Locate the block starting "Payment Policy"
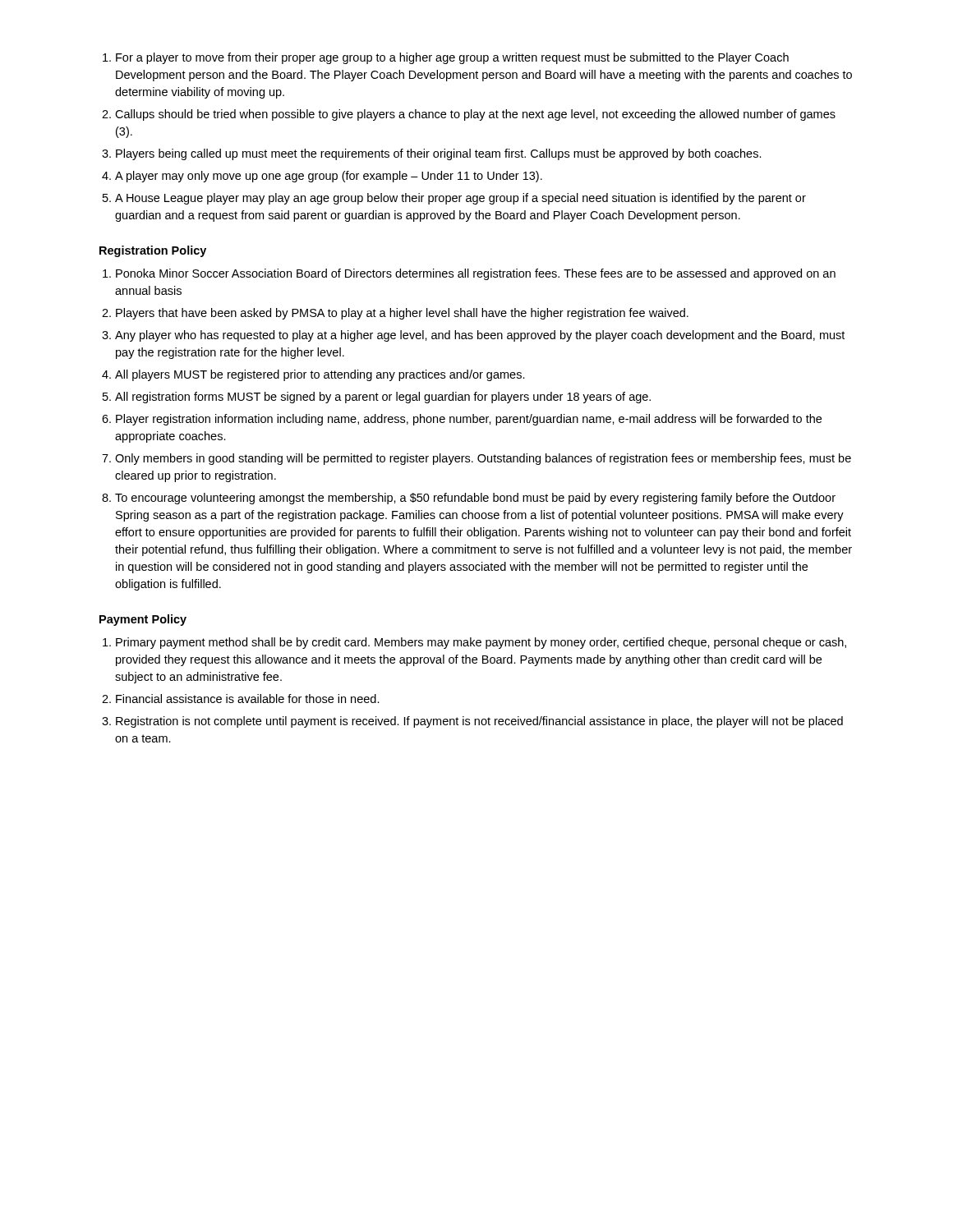This screenshot has width=953, height=1232. [143, 620]
